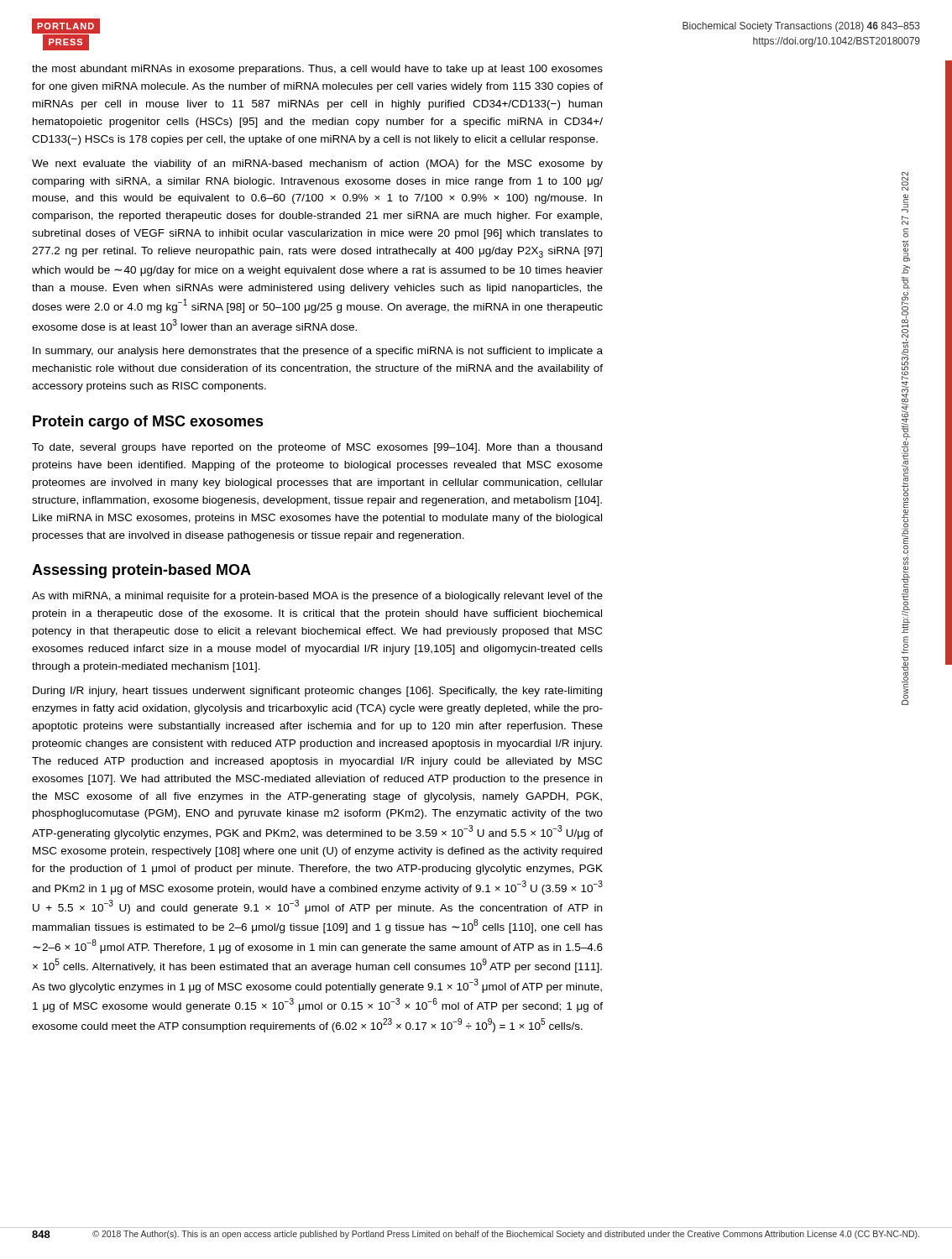This screenshot has height=1259, width=952.
Task: Select the text block that reads "the most abundant miRNAs in exosome"
Action: [317, 104]
